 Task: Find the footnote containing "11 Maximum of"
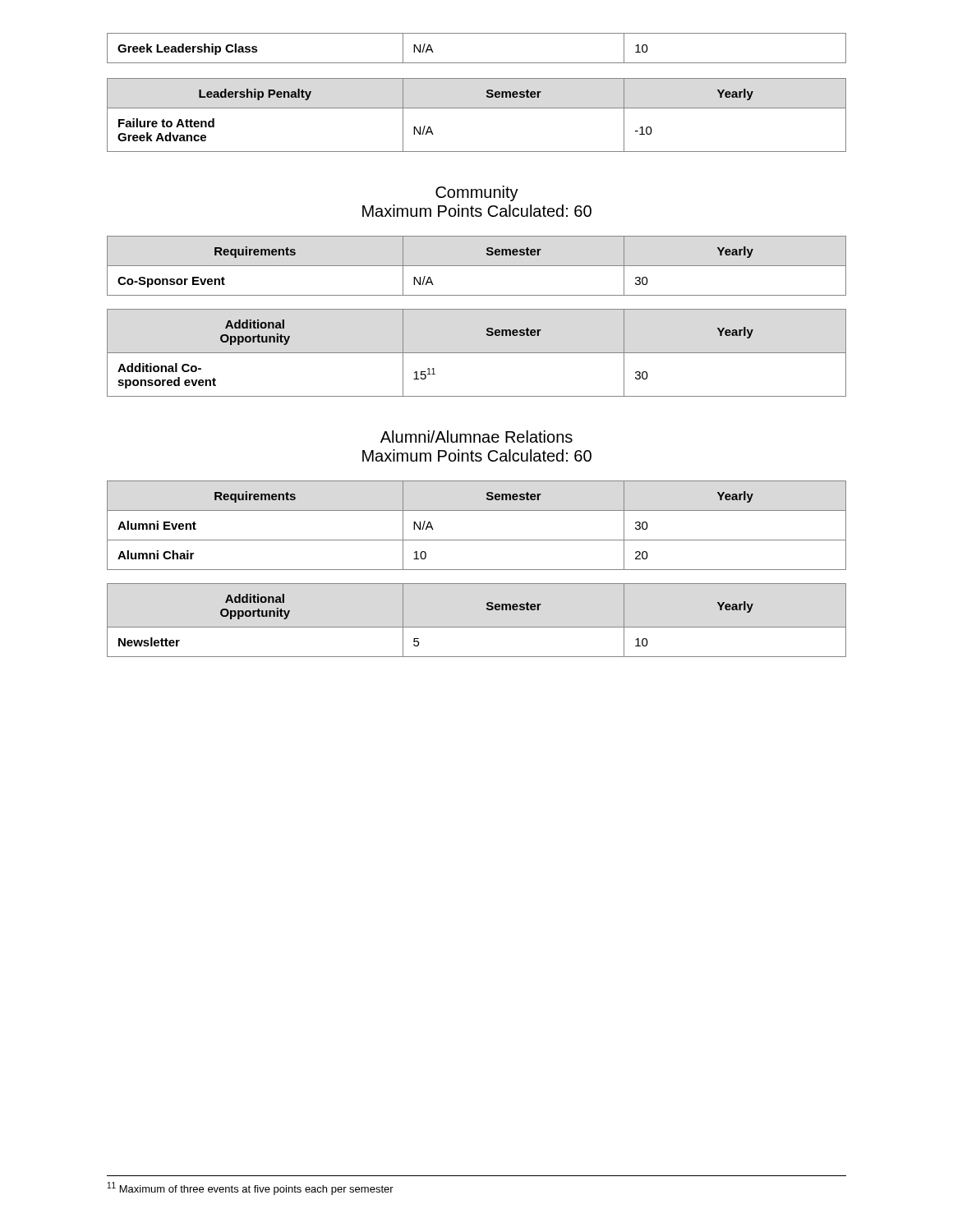250,1188
